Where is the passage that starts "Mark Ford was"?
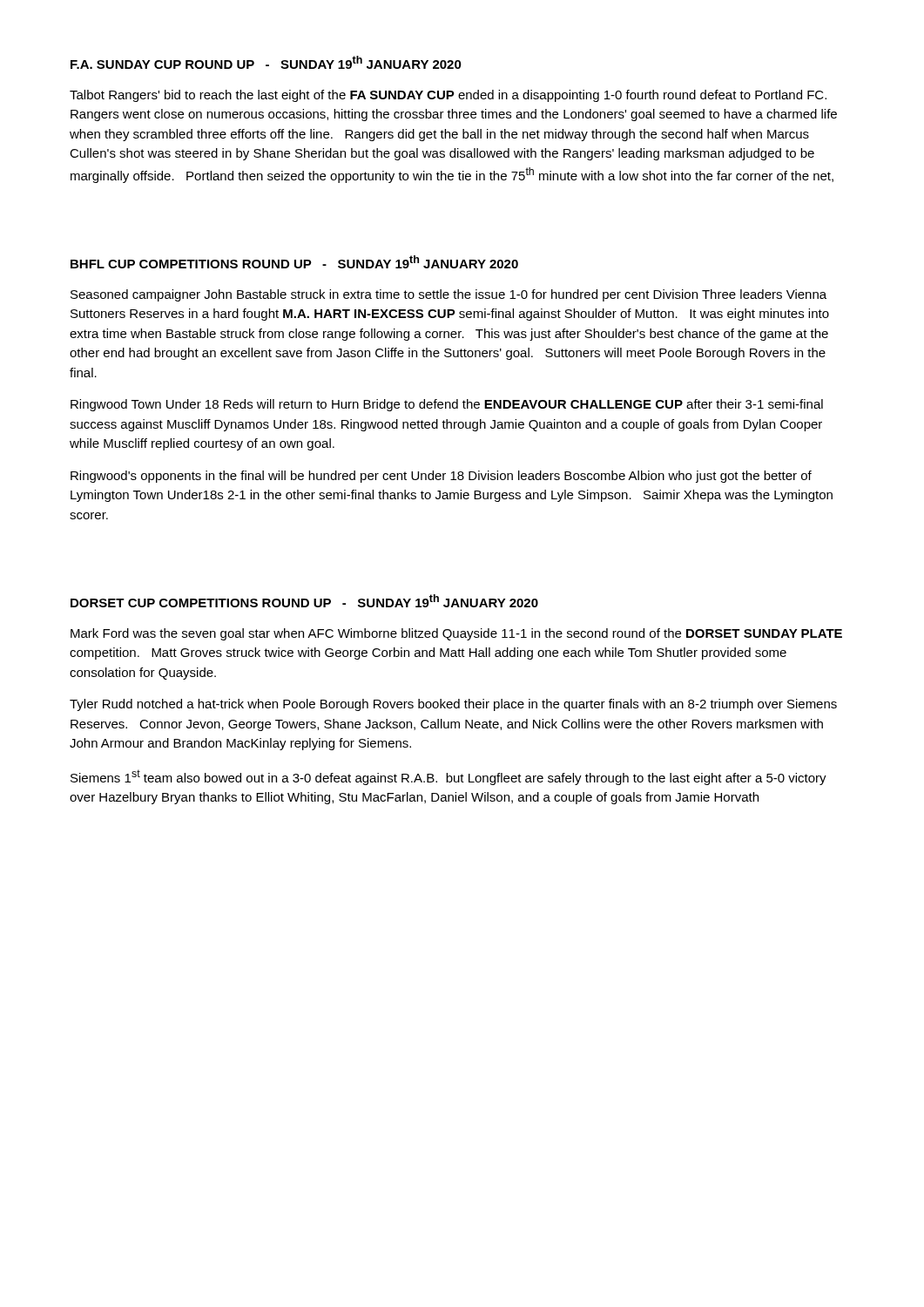Image resolution: width=924 pixels, height=1307 pixels. pos(456,652)
